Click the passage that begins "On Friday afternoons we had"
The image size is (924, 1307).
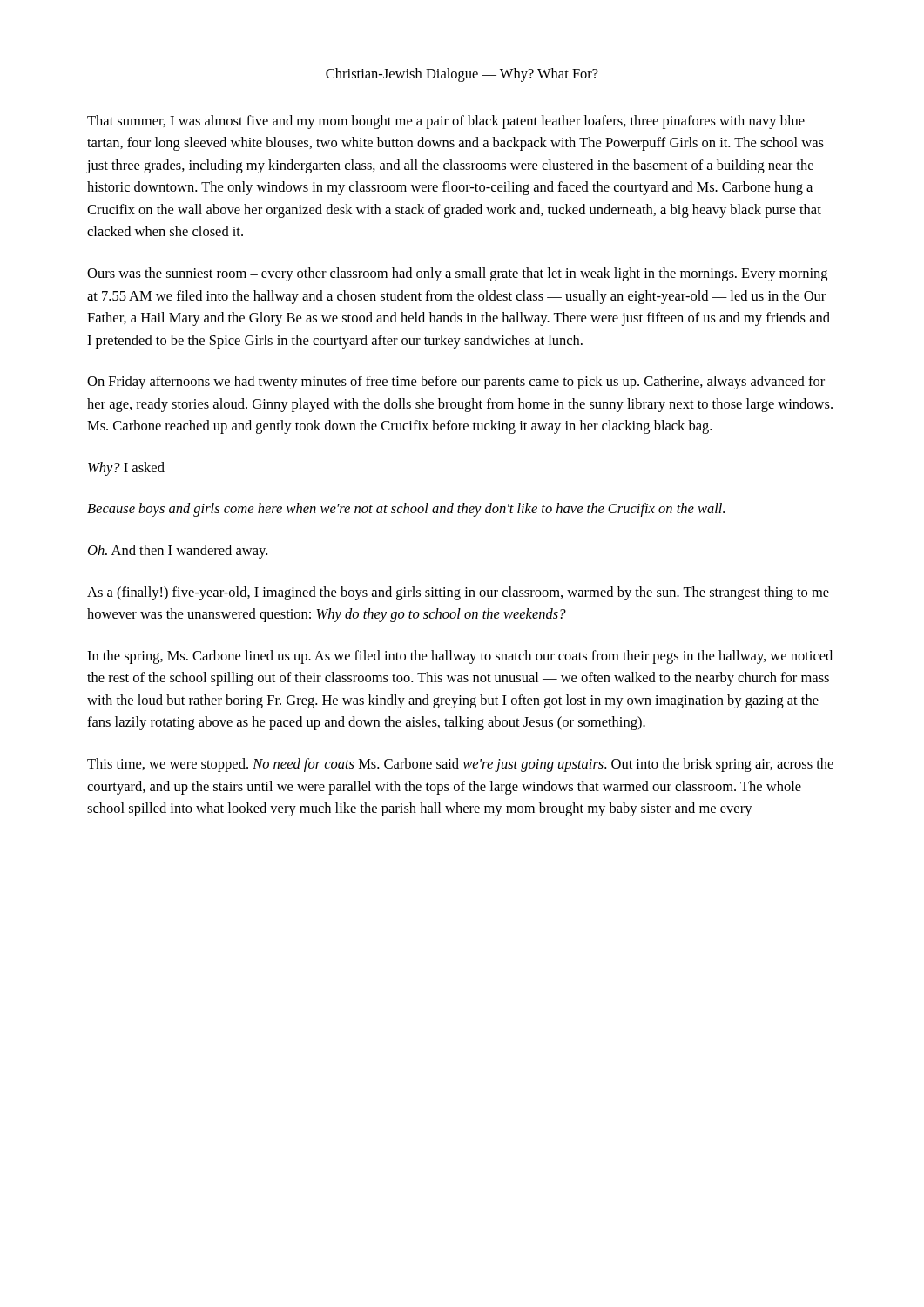pos(460,404)
